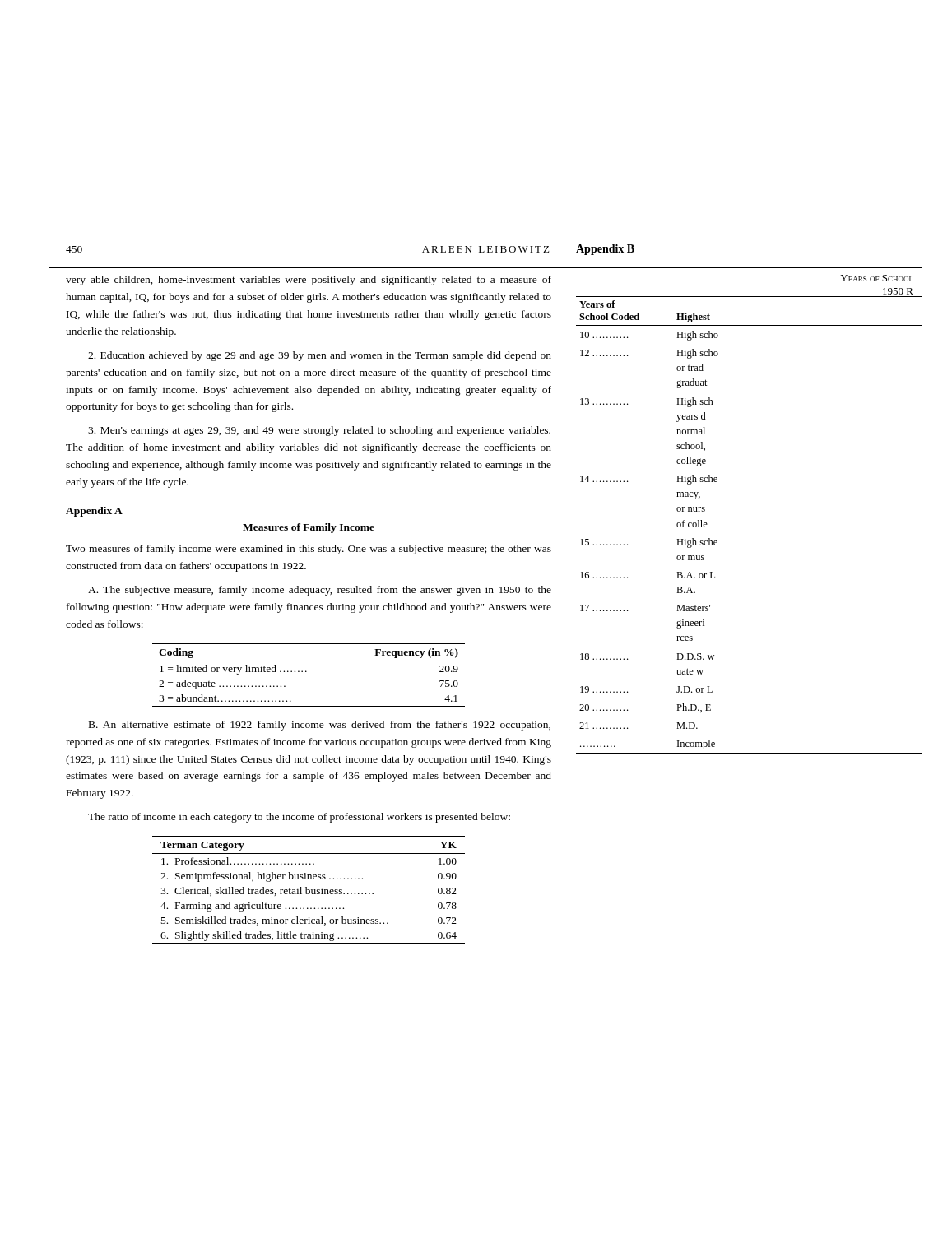Viewport: 952px width, 1234px height.
Task: Find the text block that reads "B. An alternative estimate"
Action: pyautogui.click(x=309, y=771)
